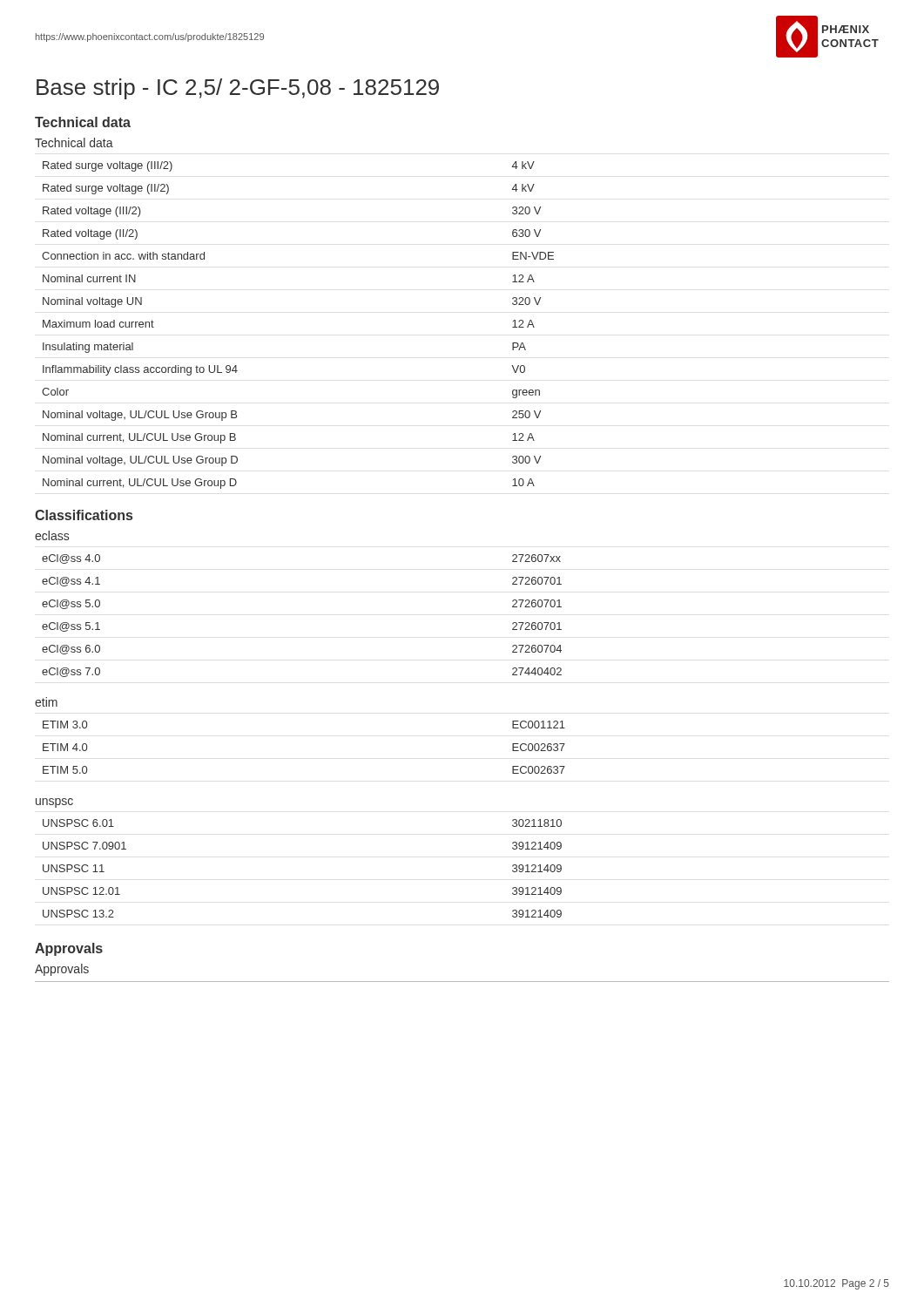
Task: Find the table that mentions "eCl@ss 4.0"
Action: point(462,615)
